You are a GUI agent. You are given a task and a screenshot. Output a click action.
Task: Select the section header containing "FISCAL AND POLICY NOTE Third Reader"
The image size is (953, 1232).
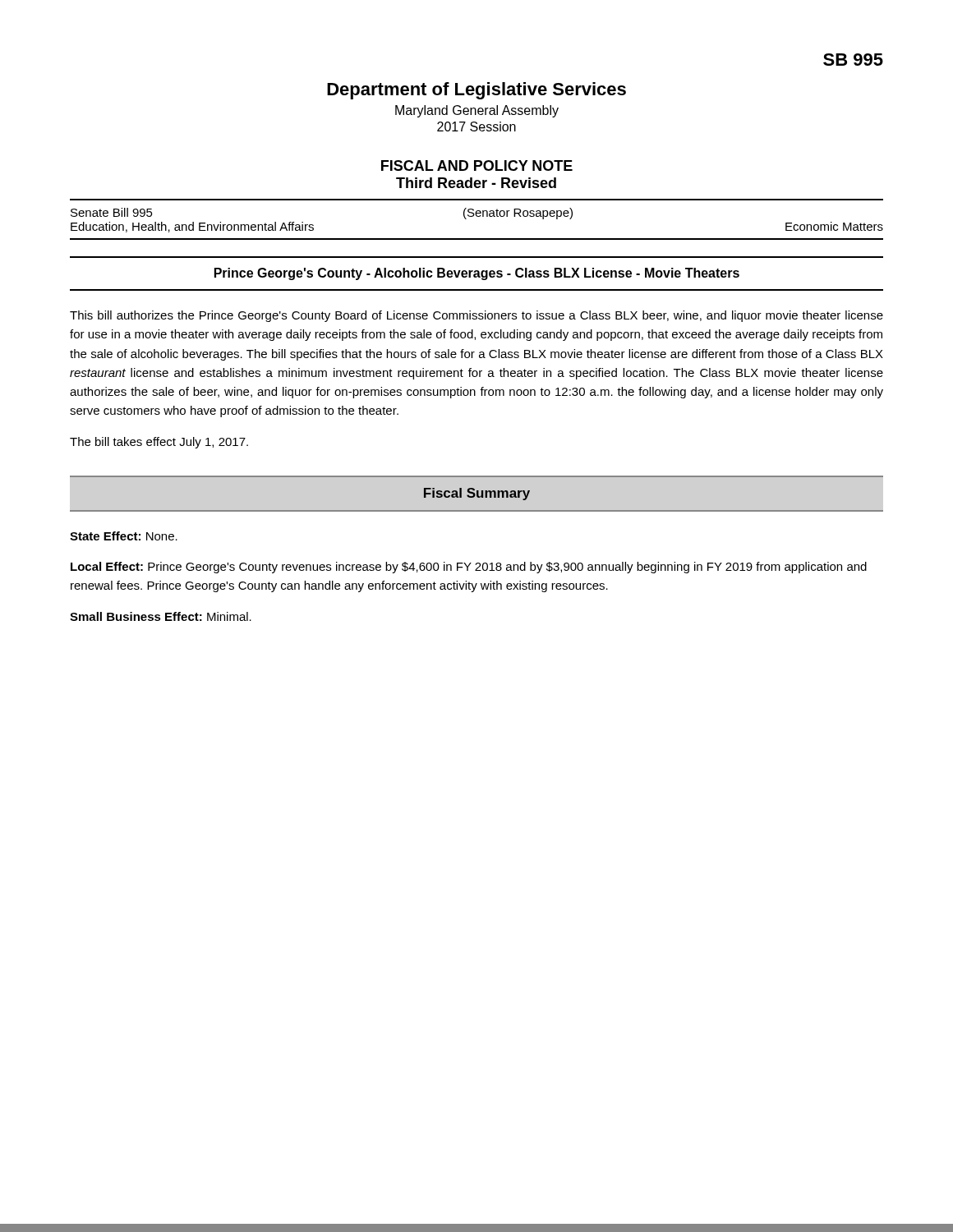476,175
